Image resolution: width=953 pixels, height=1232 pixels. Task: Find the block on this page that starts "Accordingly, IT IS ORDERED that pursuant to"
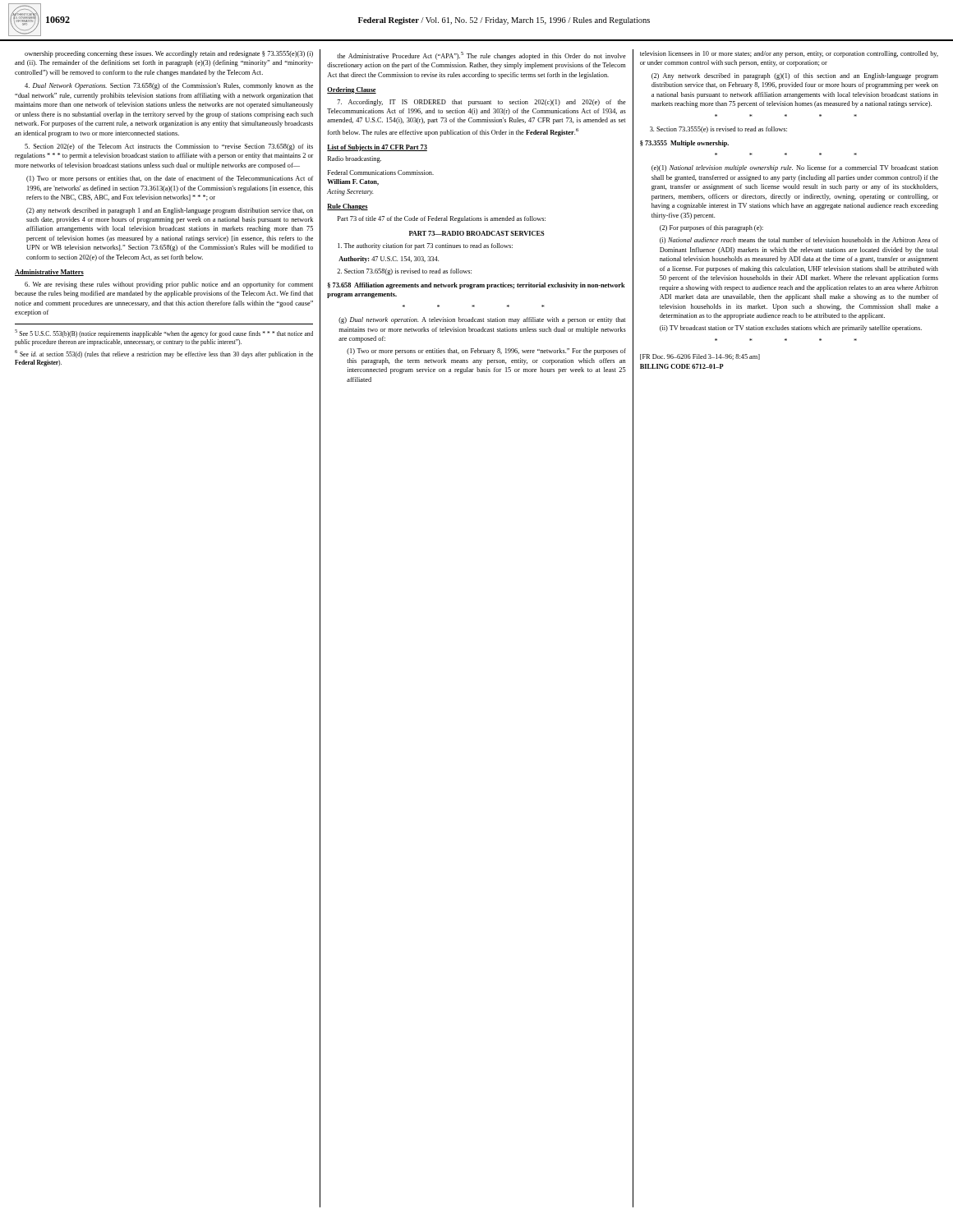pos(476,117)
